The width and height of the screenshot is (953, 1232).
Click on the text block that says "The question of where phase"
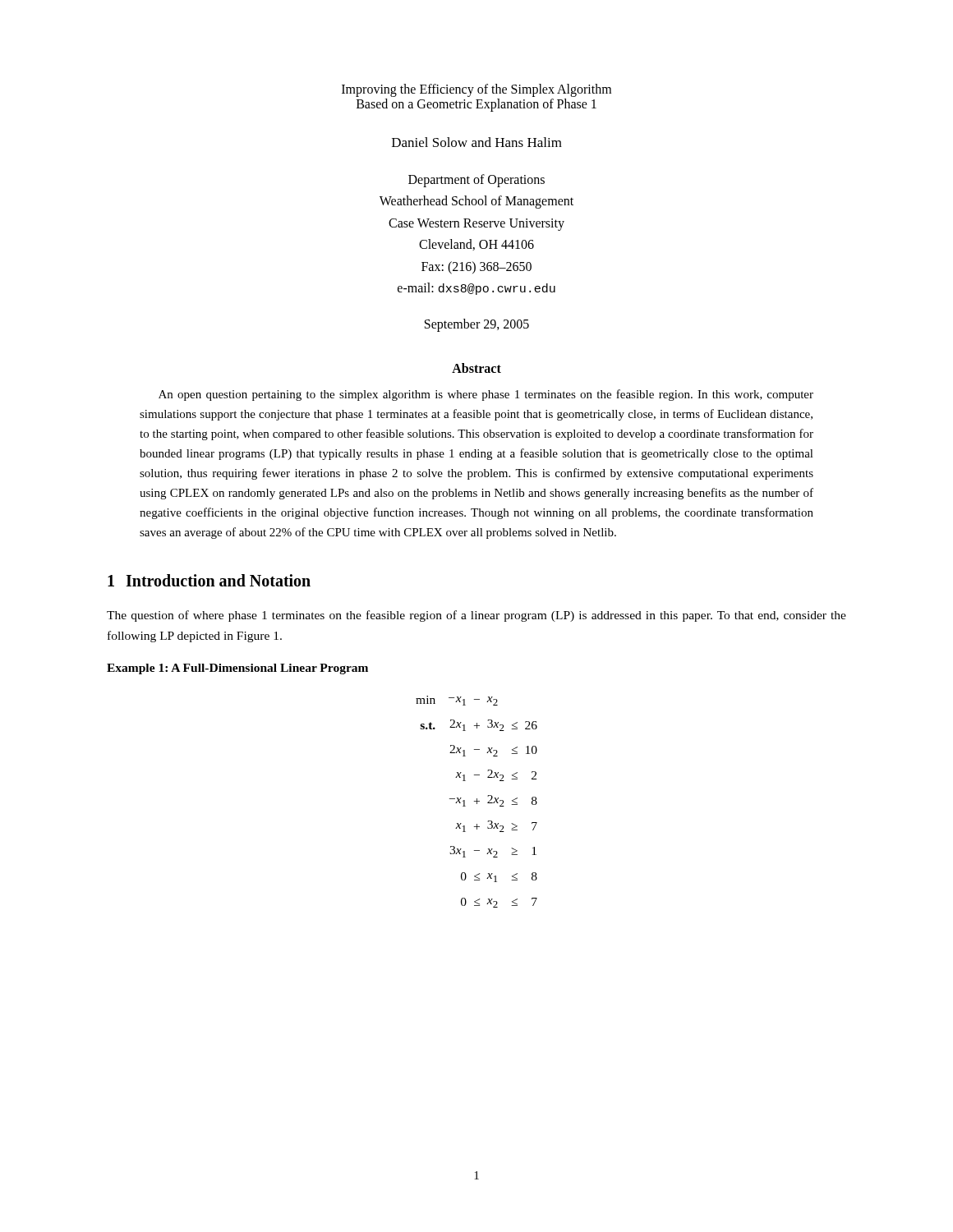476,625
